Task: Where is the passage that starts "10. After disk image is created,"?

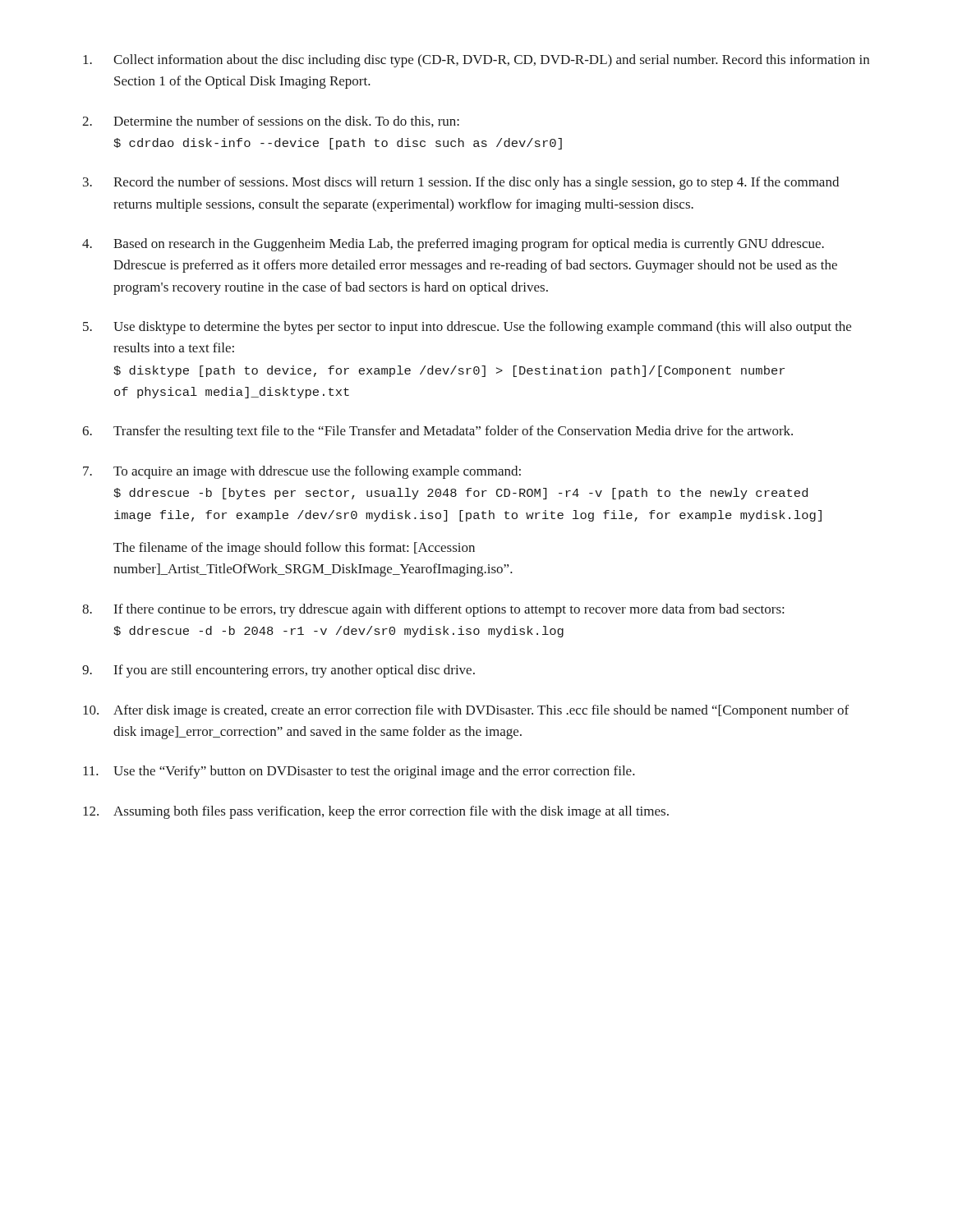Action: tap(476, 721)
